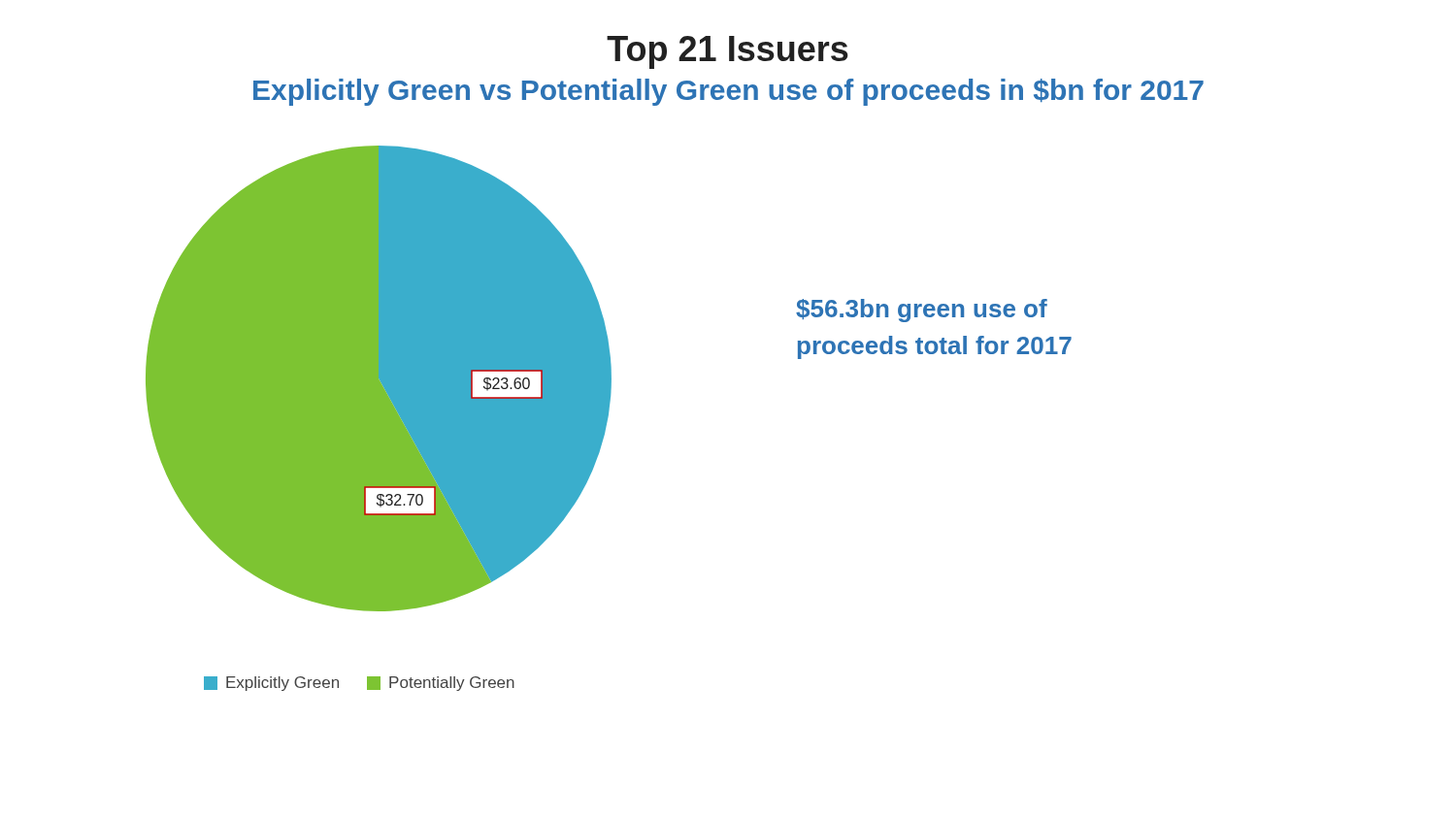Where does it say "Top 21 Issuers"?
1456x819 pixels.
click(728, 49)
